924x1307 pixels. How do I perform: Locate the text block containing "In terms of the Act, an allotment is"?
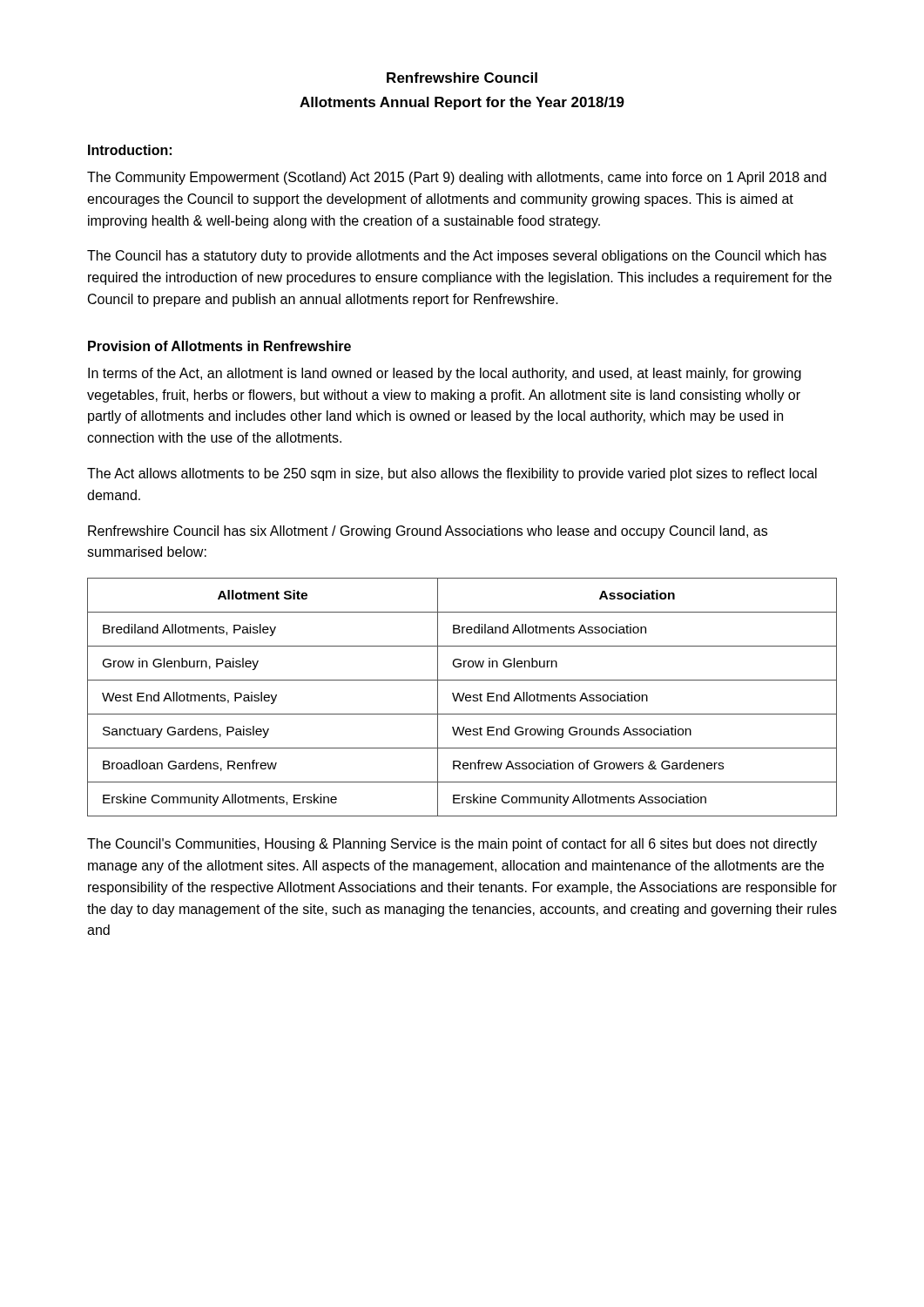(444, 406)
